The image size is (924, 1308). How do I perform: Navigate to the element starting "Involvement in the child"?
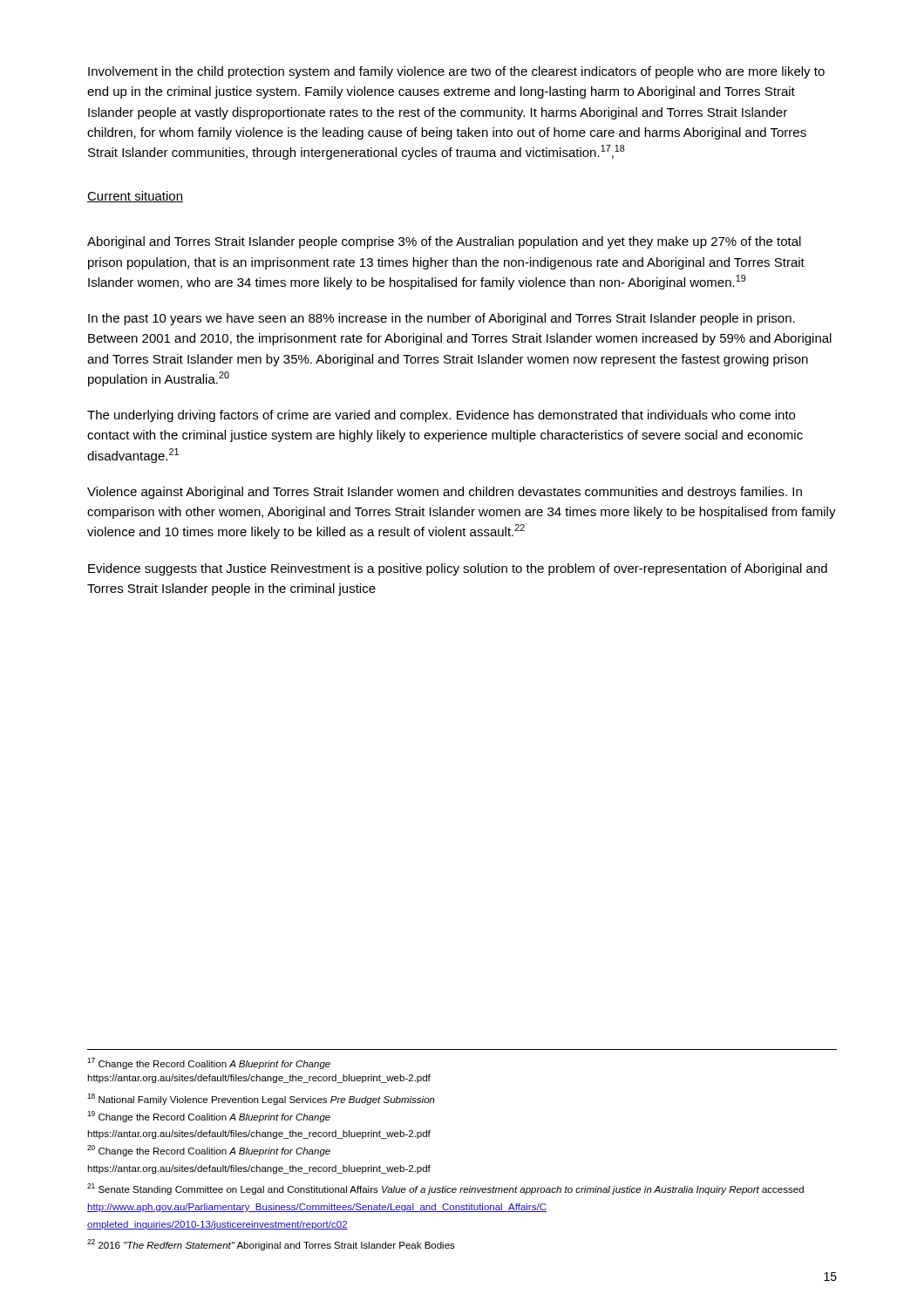point(456,112)
